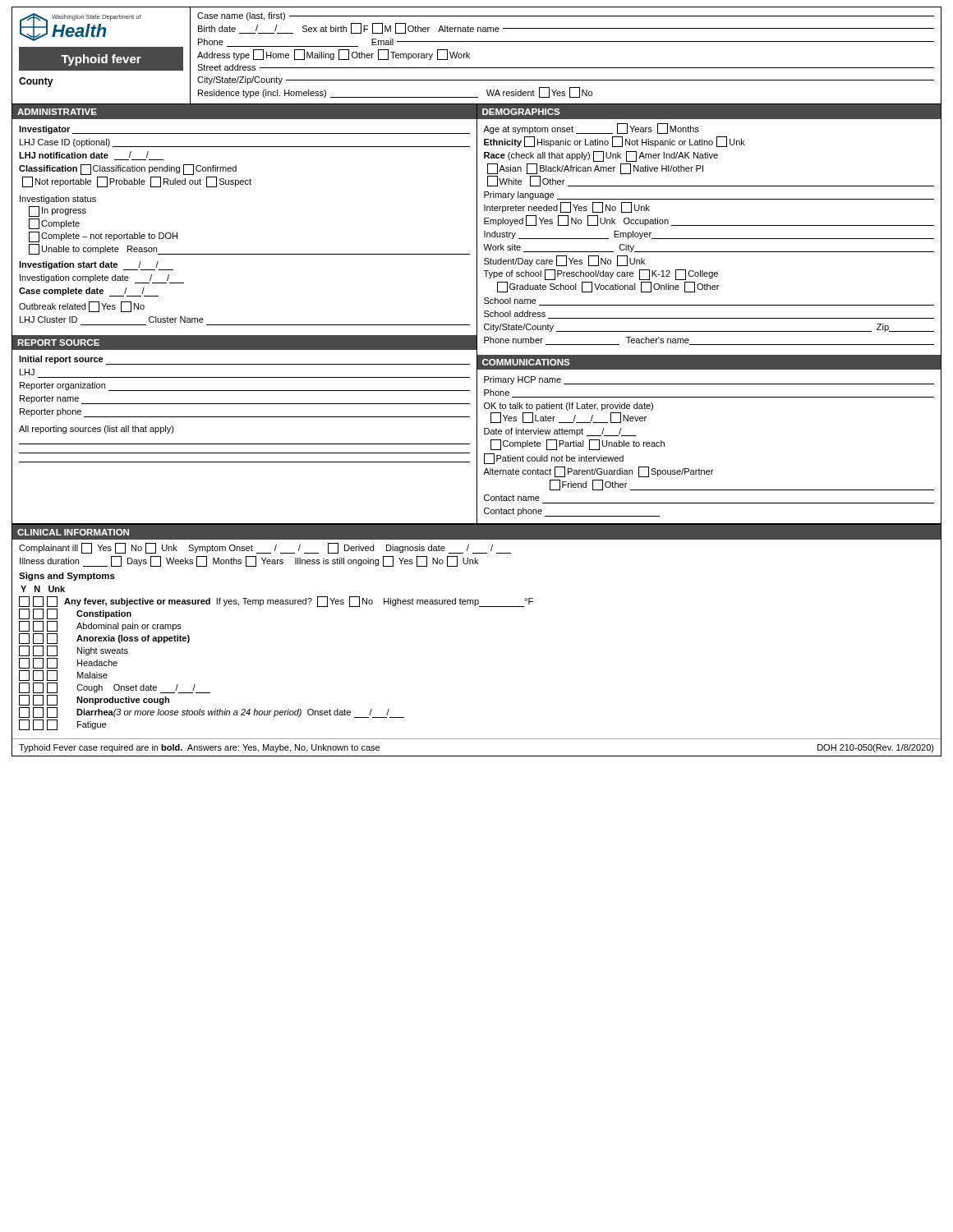Screen dimensions: 1232x953
Task: Locate the text "Signs and Symptoms"
Action: (x=67, y=576)
